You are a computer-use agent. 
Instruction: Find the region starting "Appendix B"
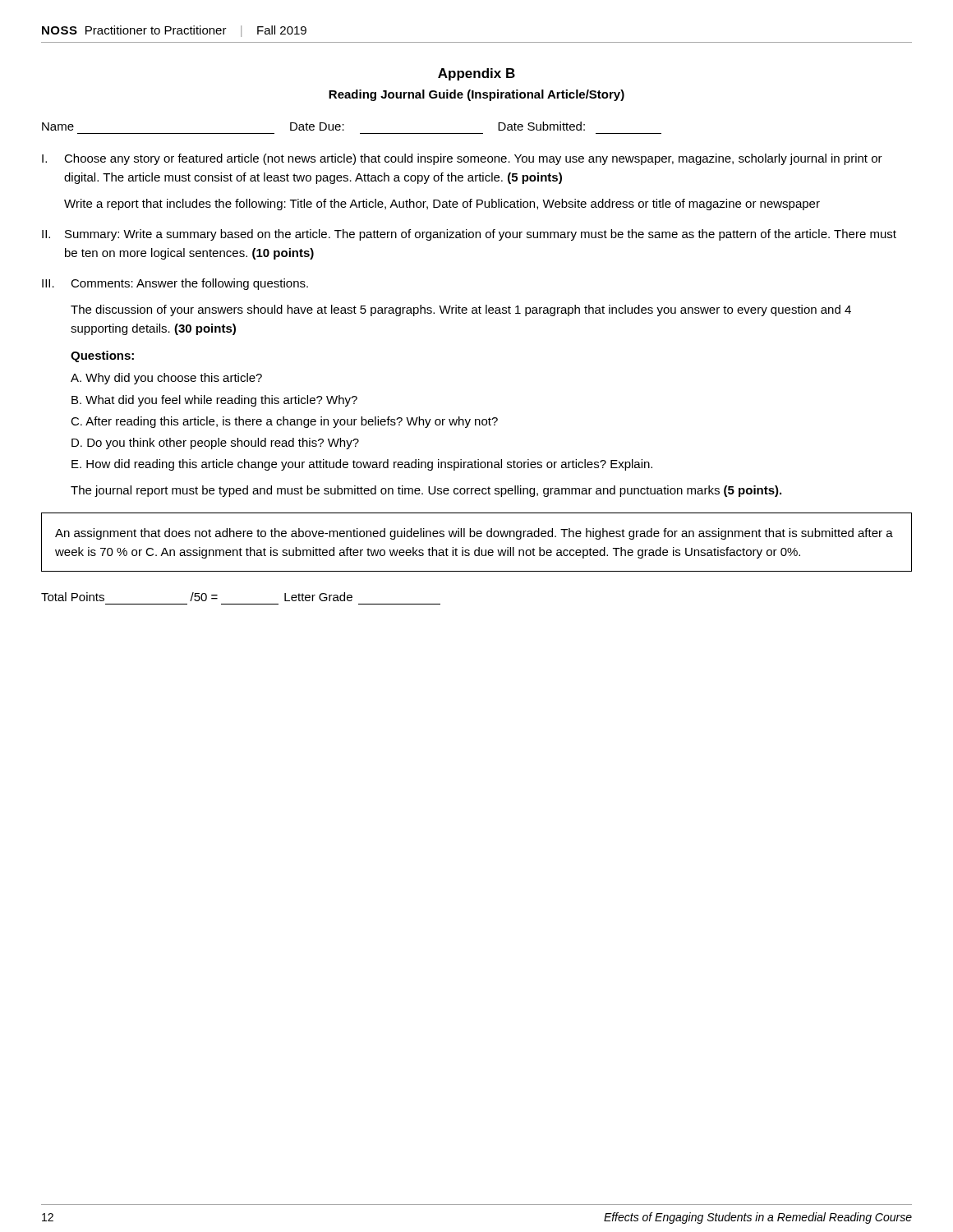click(476, 74)
